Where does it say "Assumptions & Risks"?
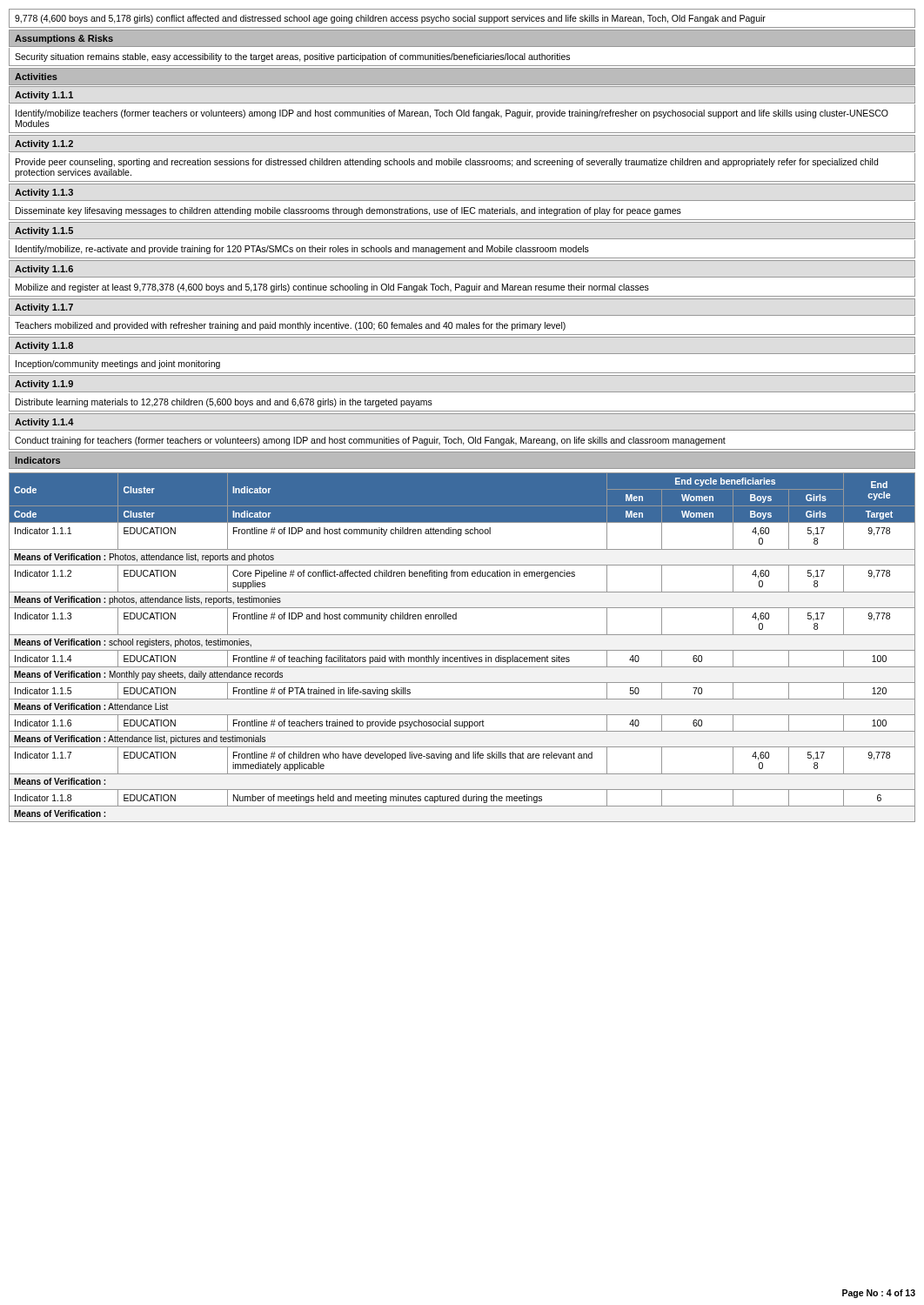Viewport: 924px width, 1305px height. 64,38
